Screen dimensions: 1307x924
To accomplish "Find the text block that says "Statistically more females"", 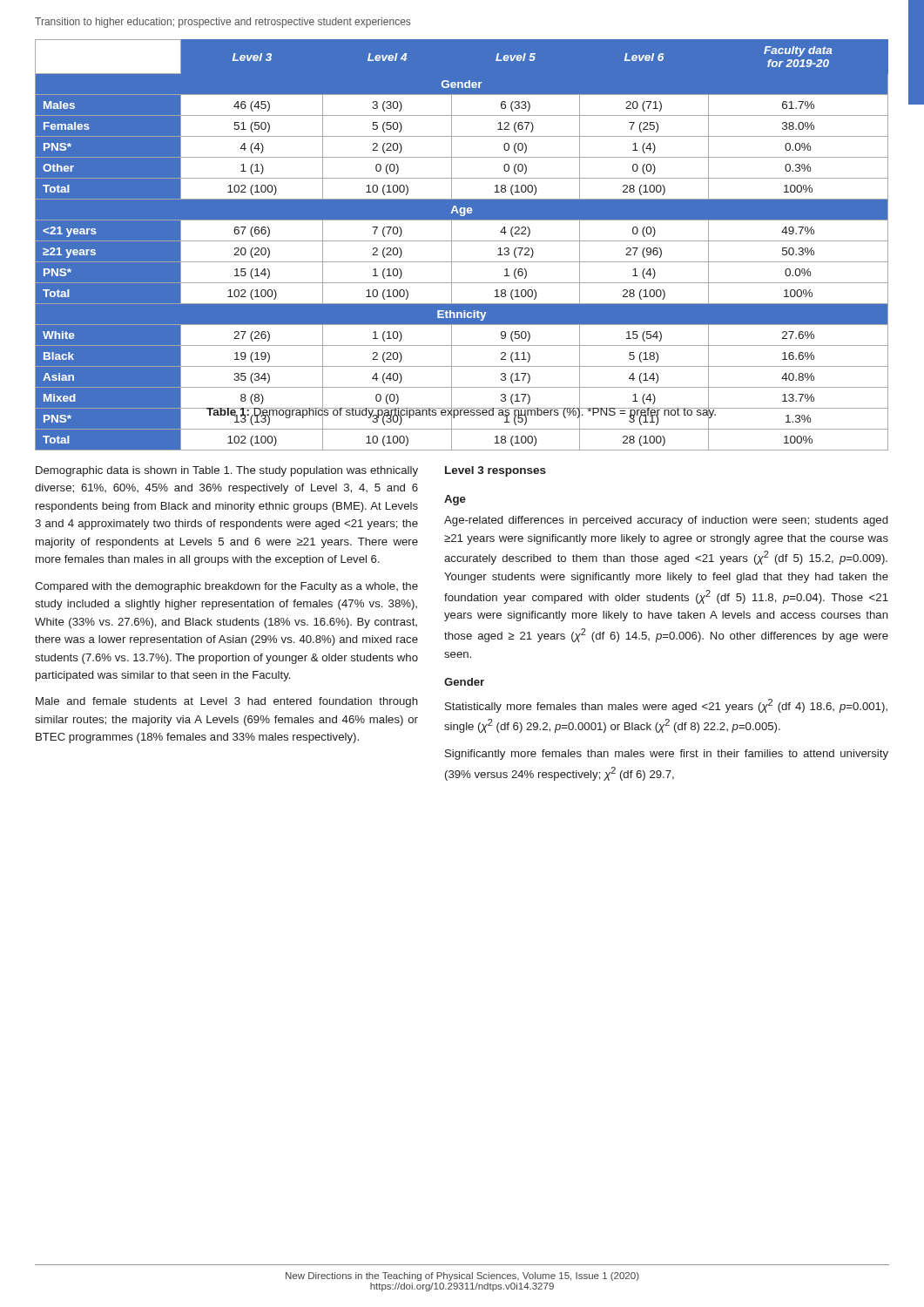I will coord(666,739).
